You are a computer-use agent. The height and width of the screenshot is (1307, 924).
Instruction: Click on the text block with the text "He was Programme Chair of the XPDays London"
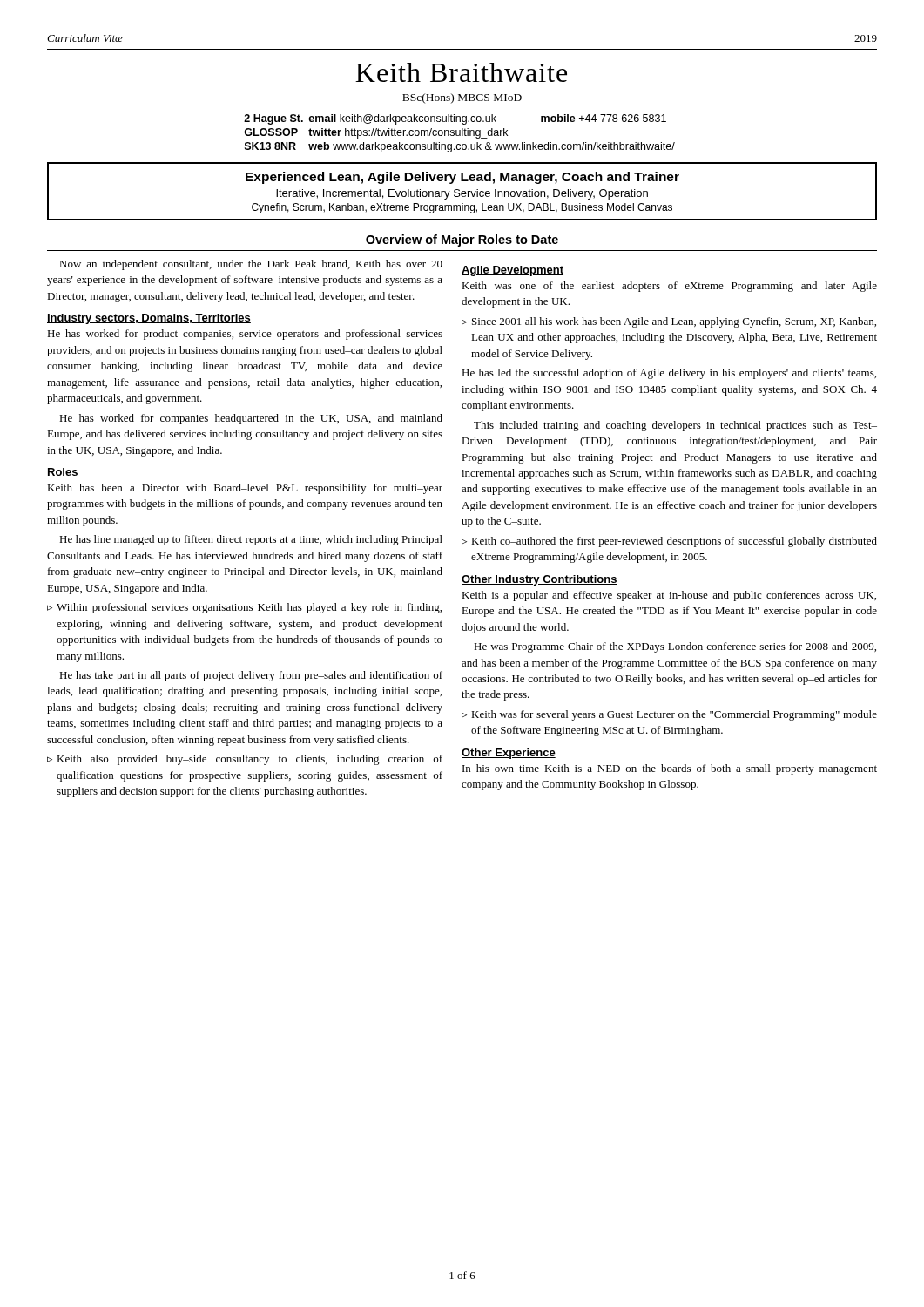(669, 670)
